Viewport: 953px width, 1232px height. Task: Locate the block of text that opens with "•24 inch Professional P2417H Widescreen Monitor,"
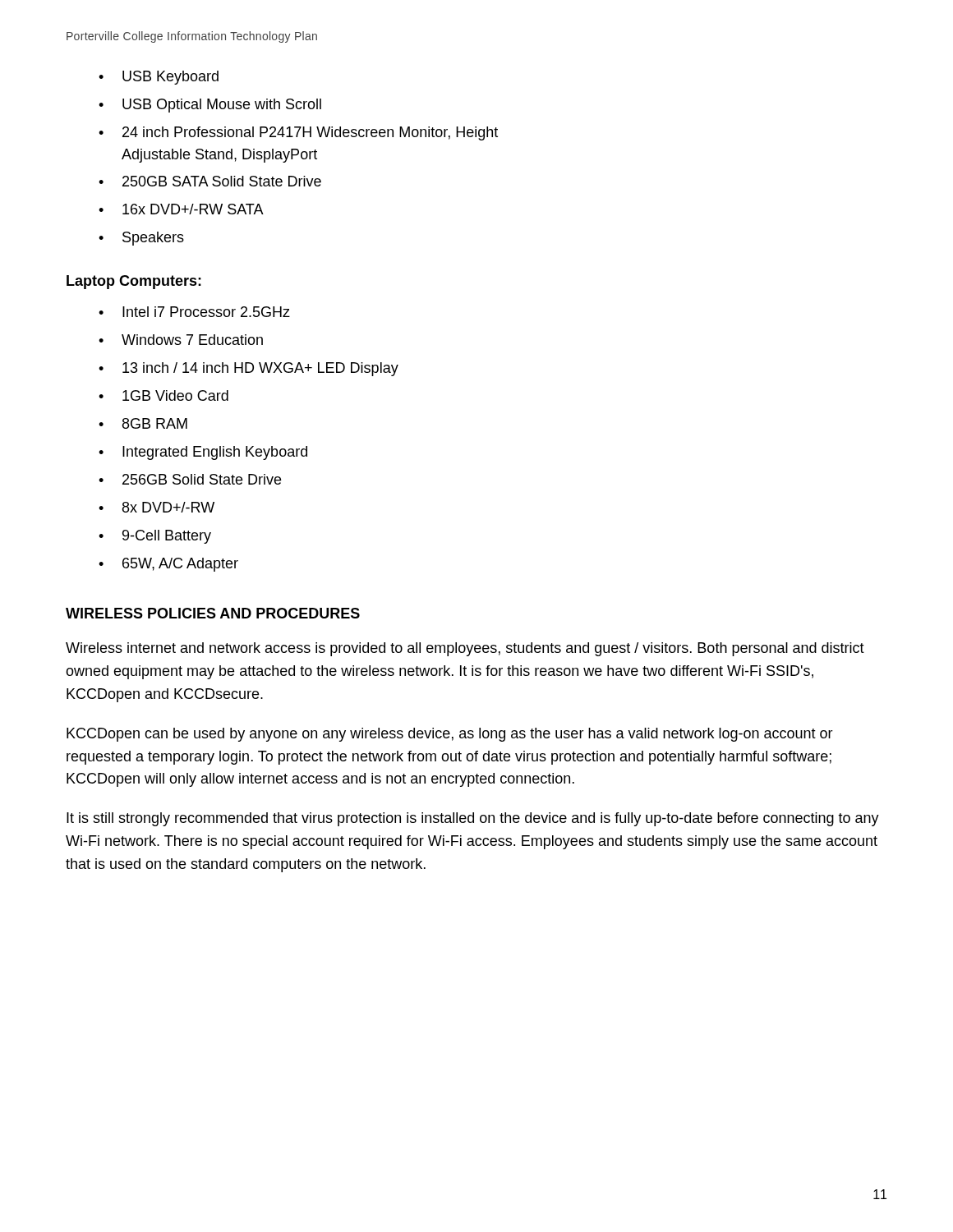coord(298,144)
